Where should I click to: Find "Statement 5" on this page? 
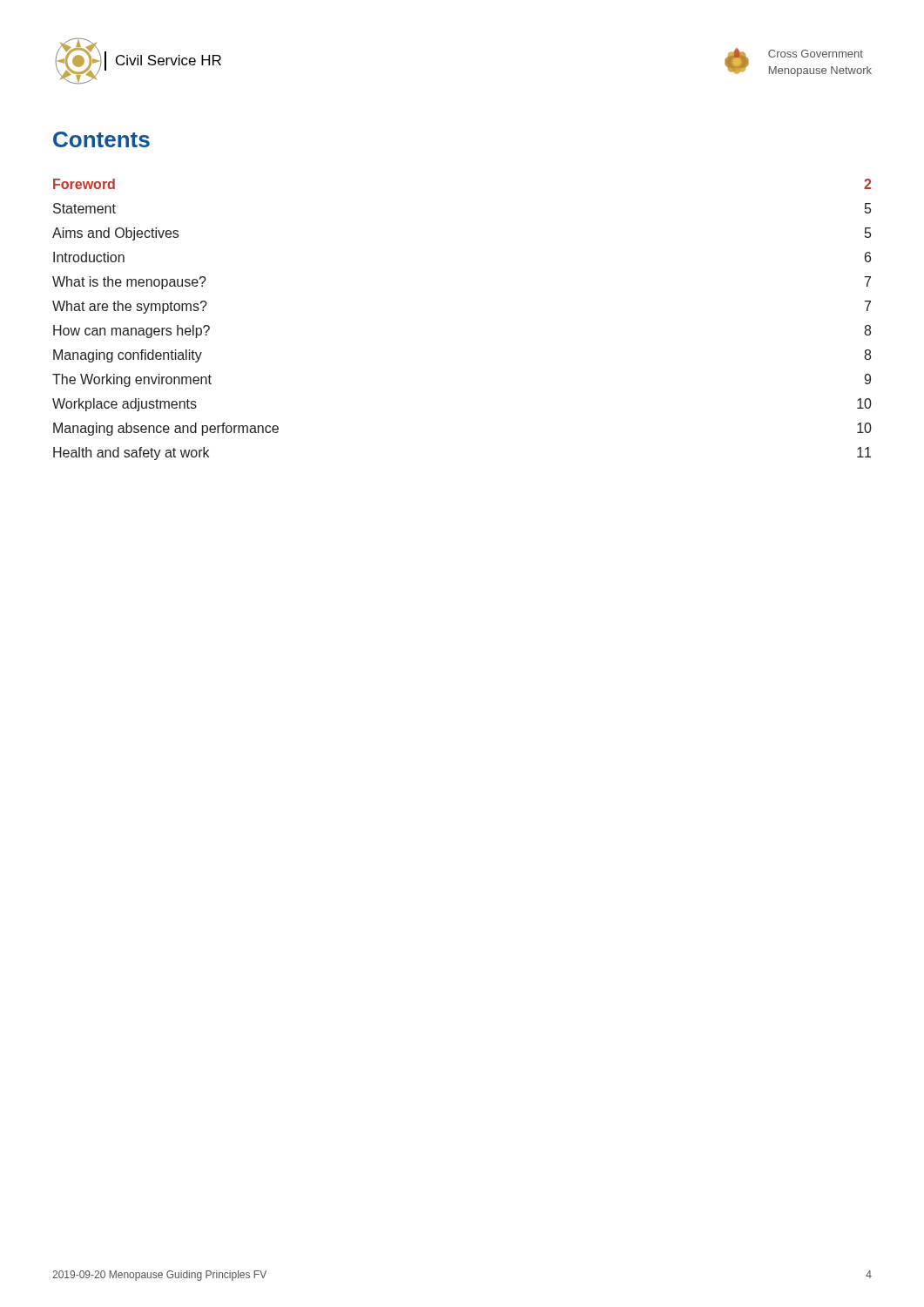[x=90, y=208]
